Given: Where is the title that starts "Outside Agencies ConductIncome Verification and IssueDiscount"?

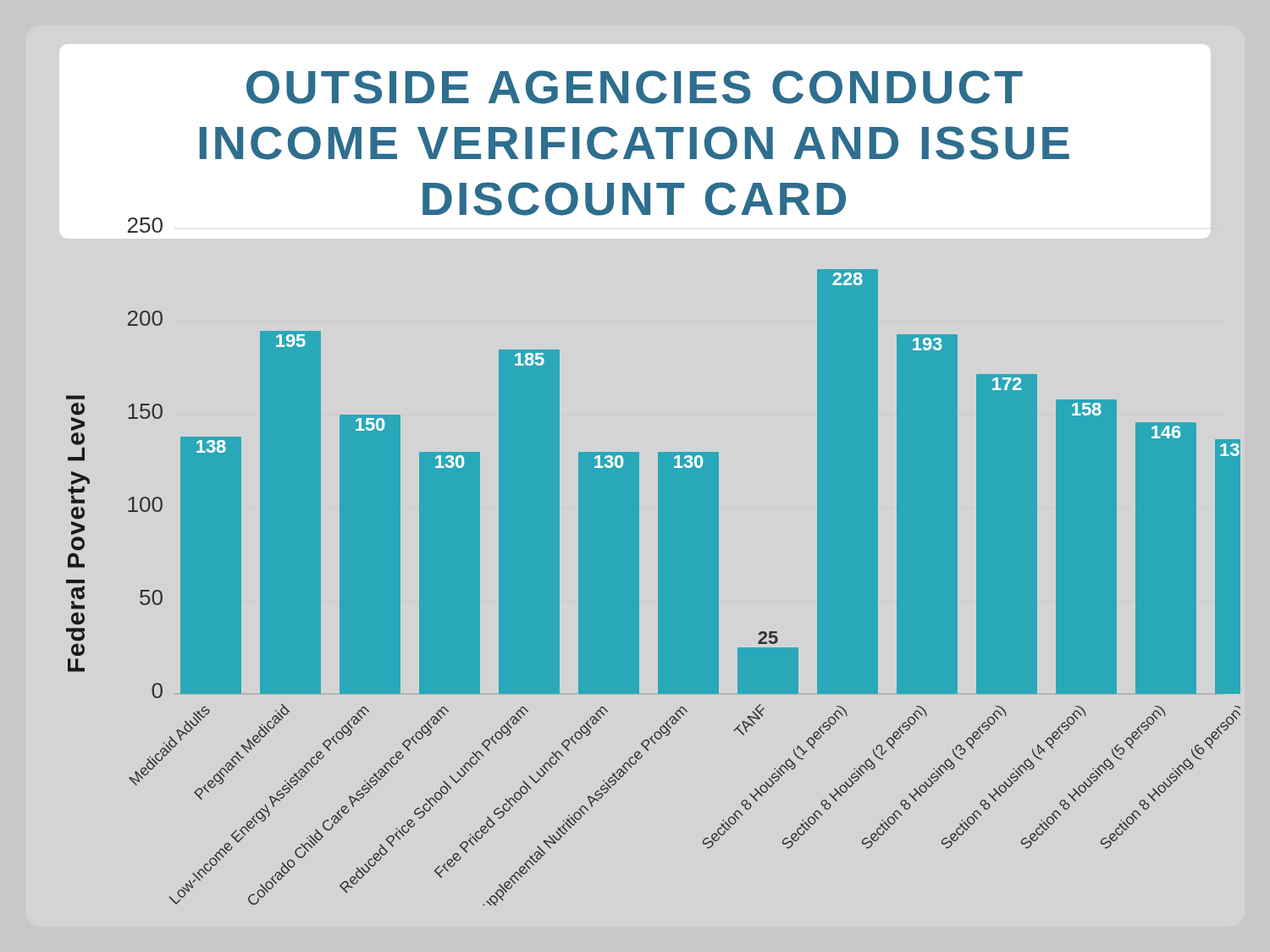Looking at the screenshot, I should 635,143.
